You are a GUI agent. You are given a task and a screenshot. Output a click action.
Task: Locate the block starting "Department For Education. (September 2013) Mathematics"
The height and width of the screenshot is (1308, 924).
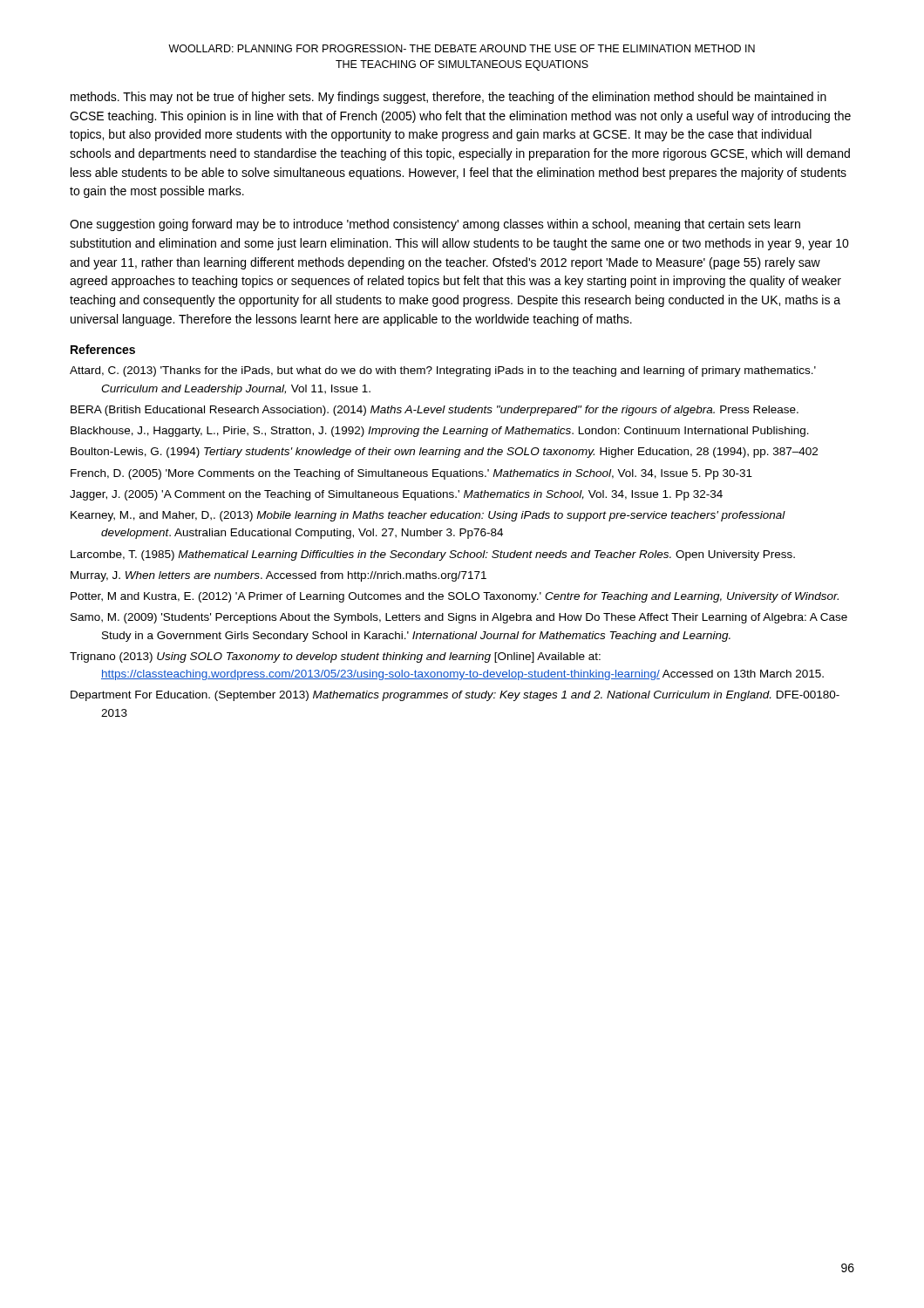(455, 704)
